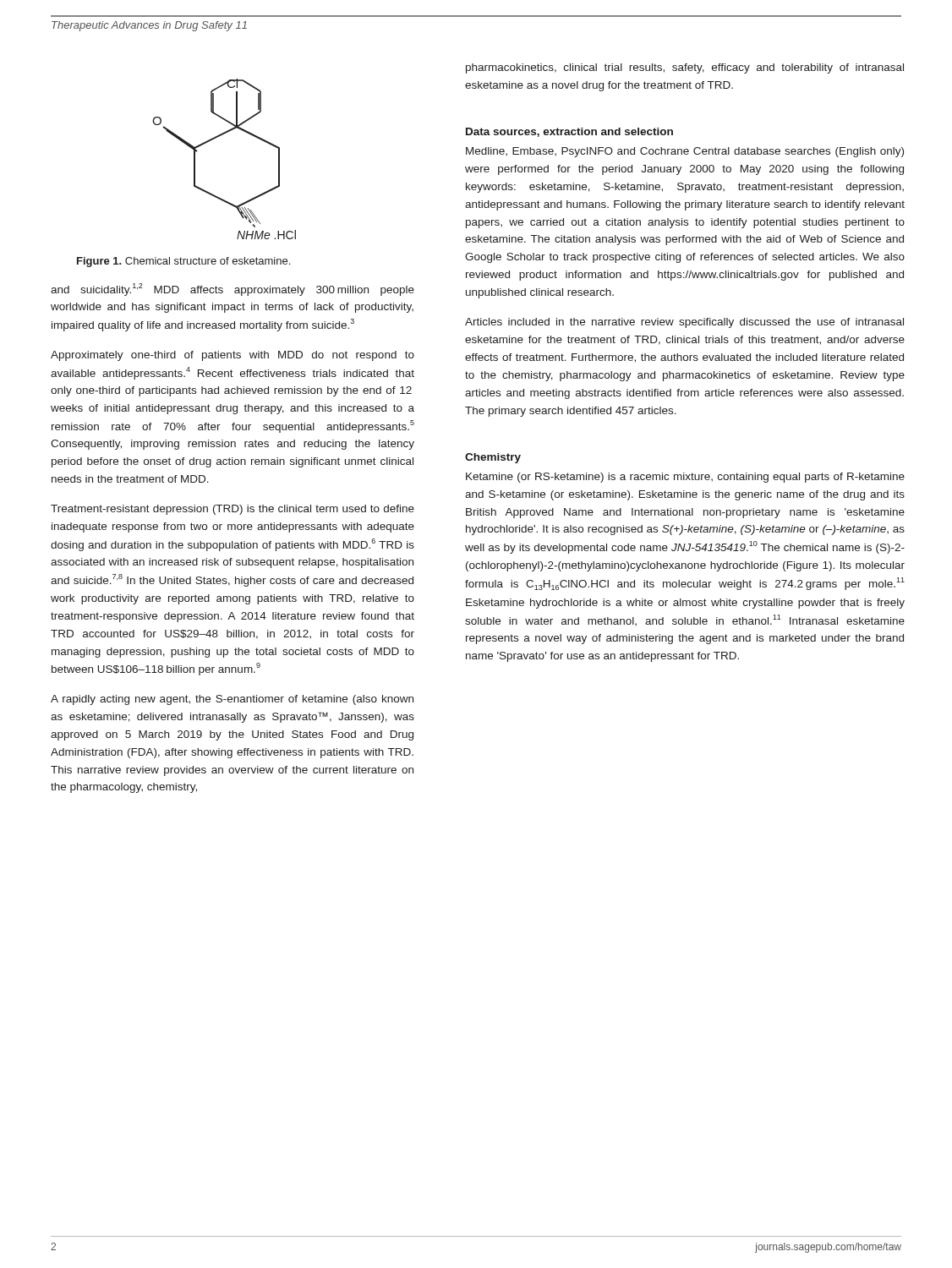Click on the text block starting "Medline, Embase, PsycINFO and Cochrane Central"

[x=685, y=222]
